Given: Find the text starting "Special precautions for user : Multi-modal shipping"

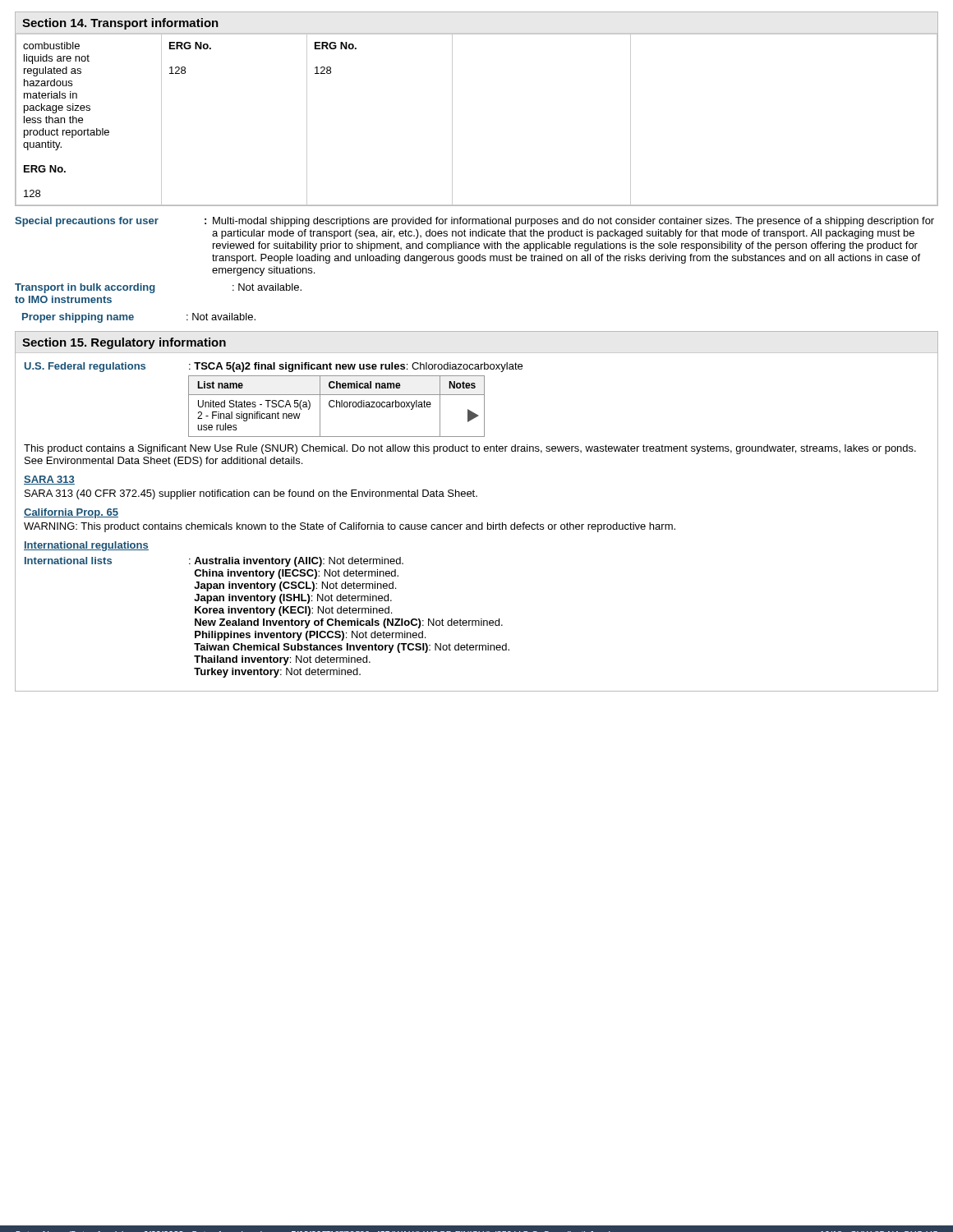Looking at the screenshot, I should click(x=476, y=245).
